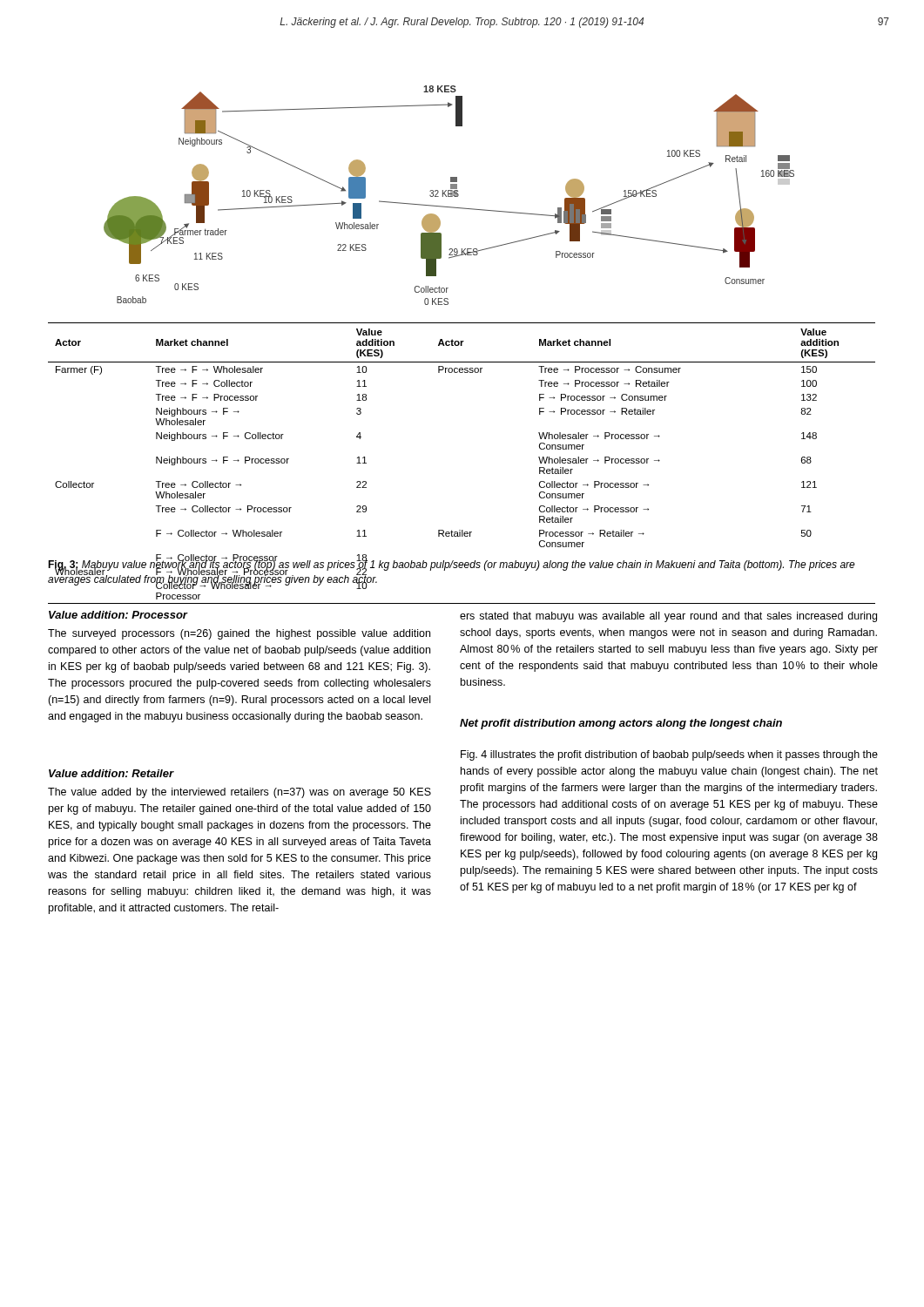
Task: Click on the section header with the text "Value addition: Retailer"
Action: point(111,773)
